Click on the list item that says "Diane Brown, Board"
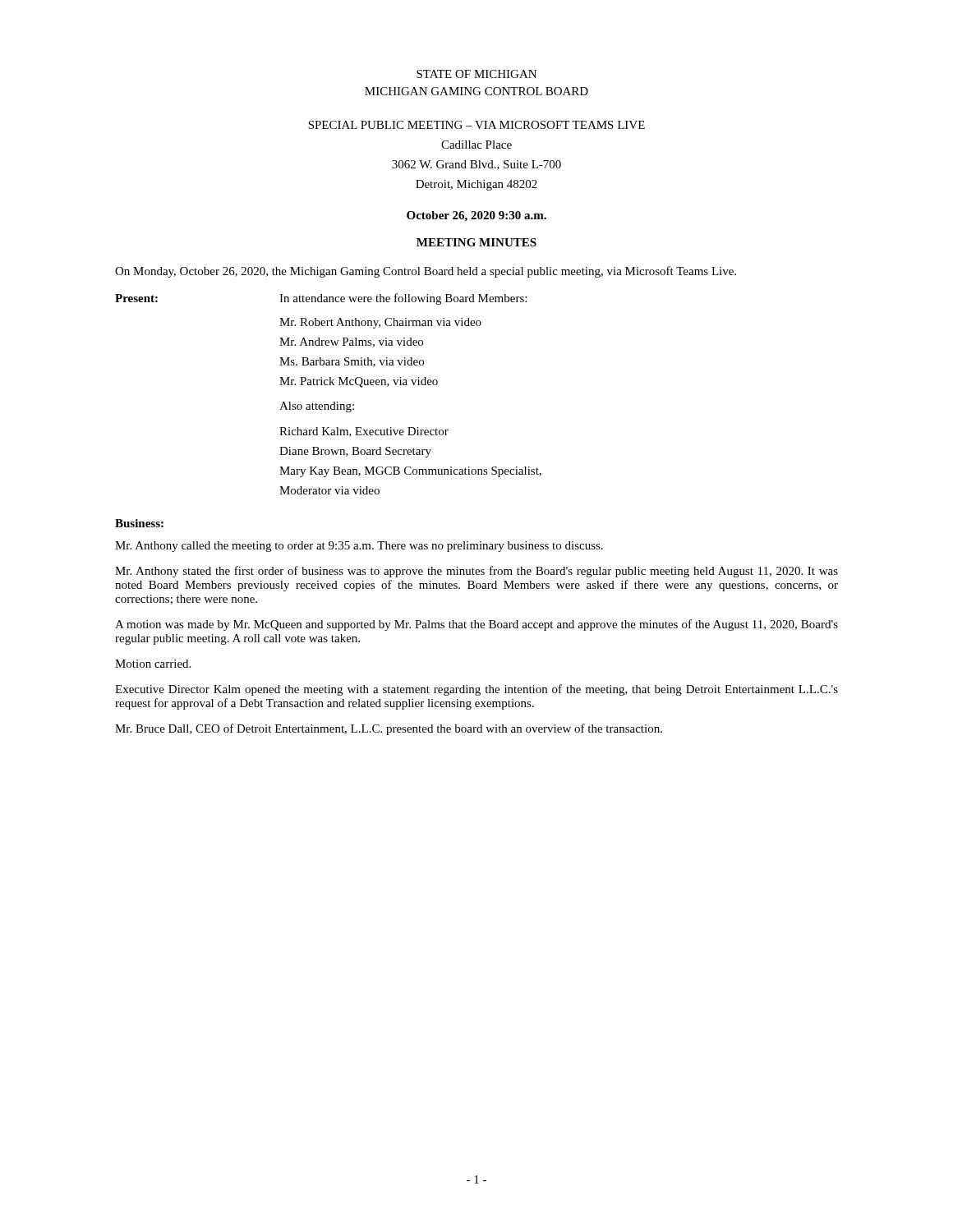 (355, 451)
